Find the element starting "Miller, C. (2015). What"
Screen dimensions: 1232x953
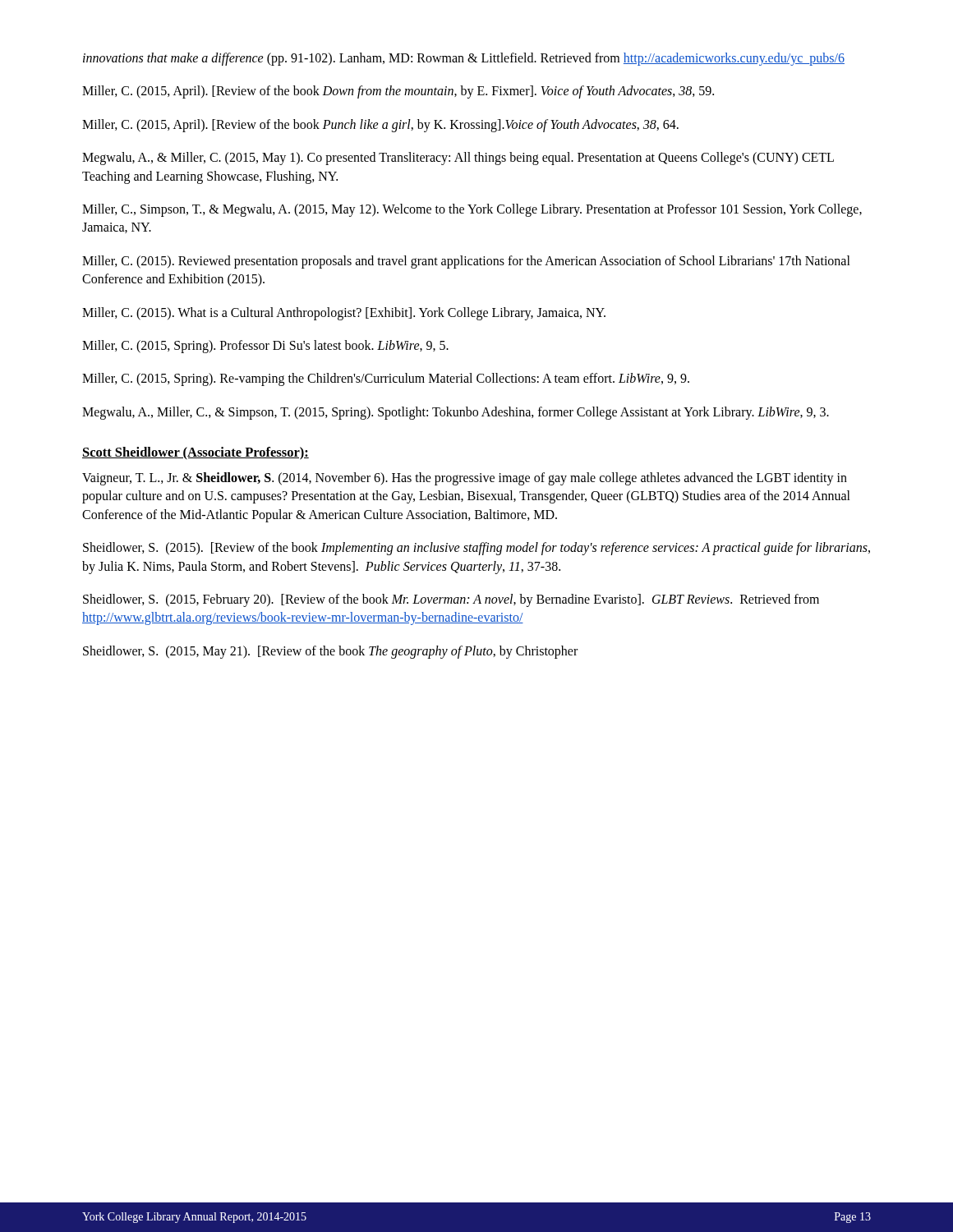344,312
